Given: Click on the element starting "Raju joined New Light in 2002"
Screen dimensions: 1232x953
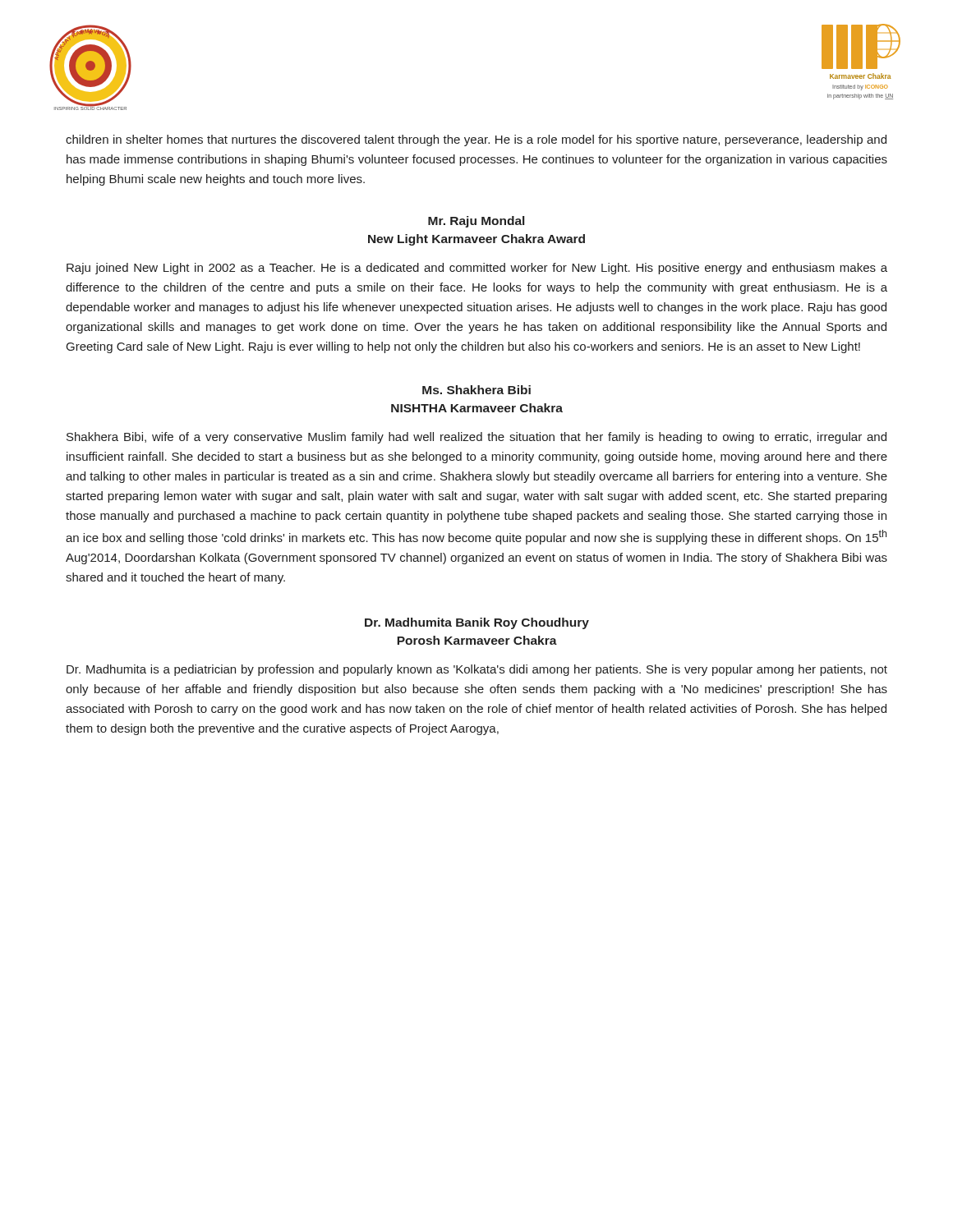Looking at the screenshot, I should coord(476,307).
